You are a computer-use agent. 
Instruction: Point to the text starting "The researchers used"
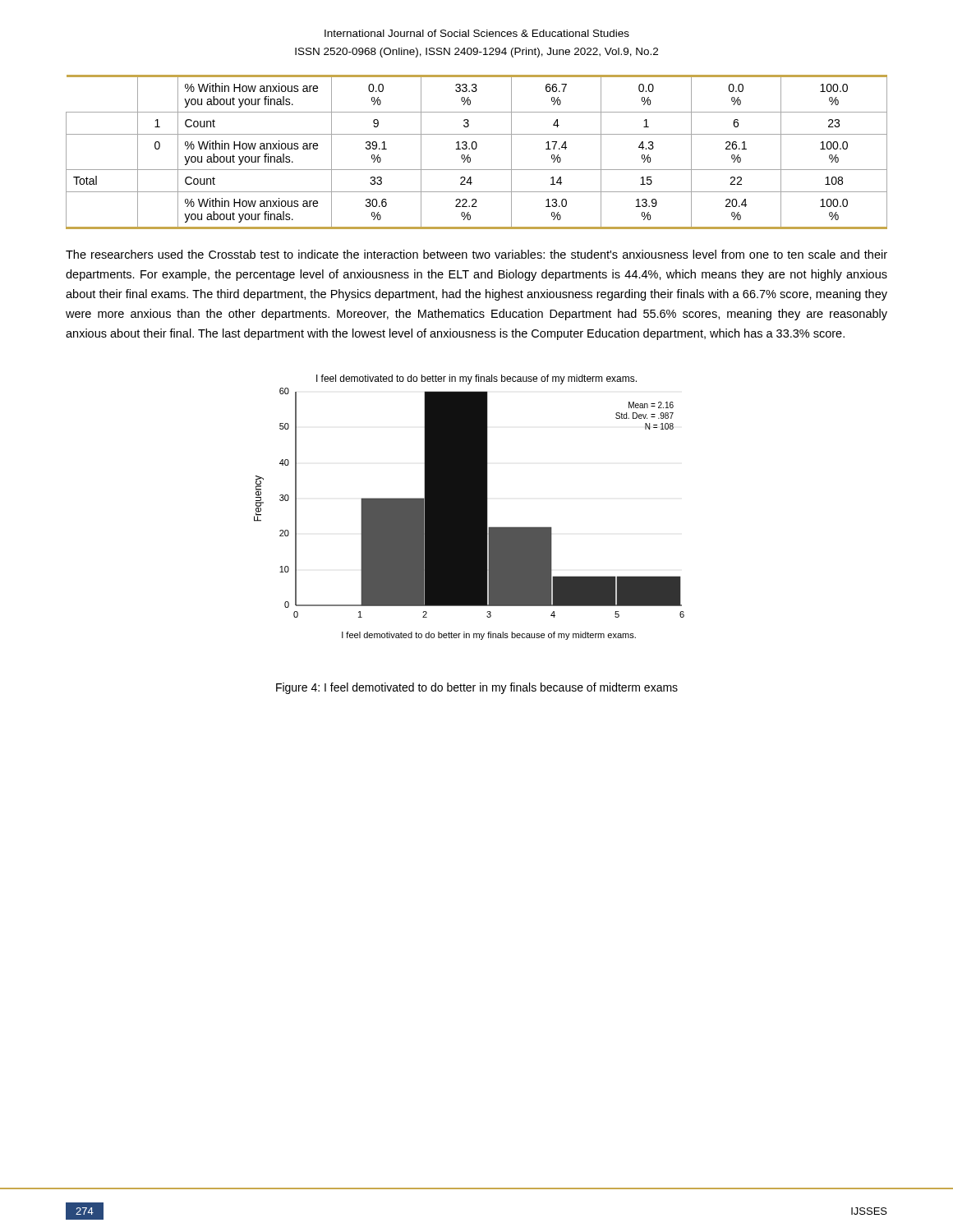pos(476,294)
